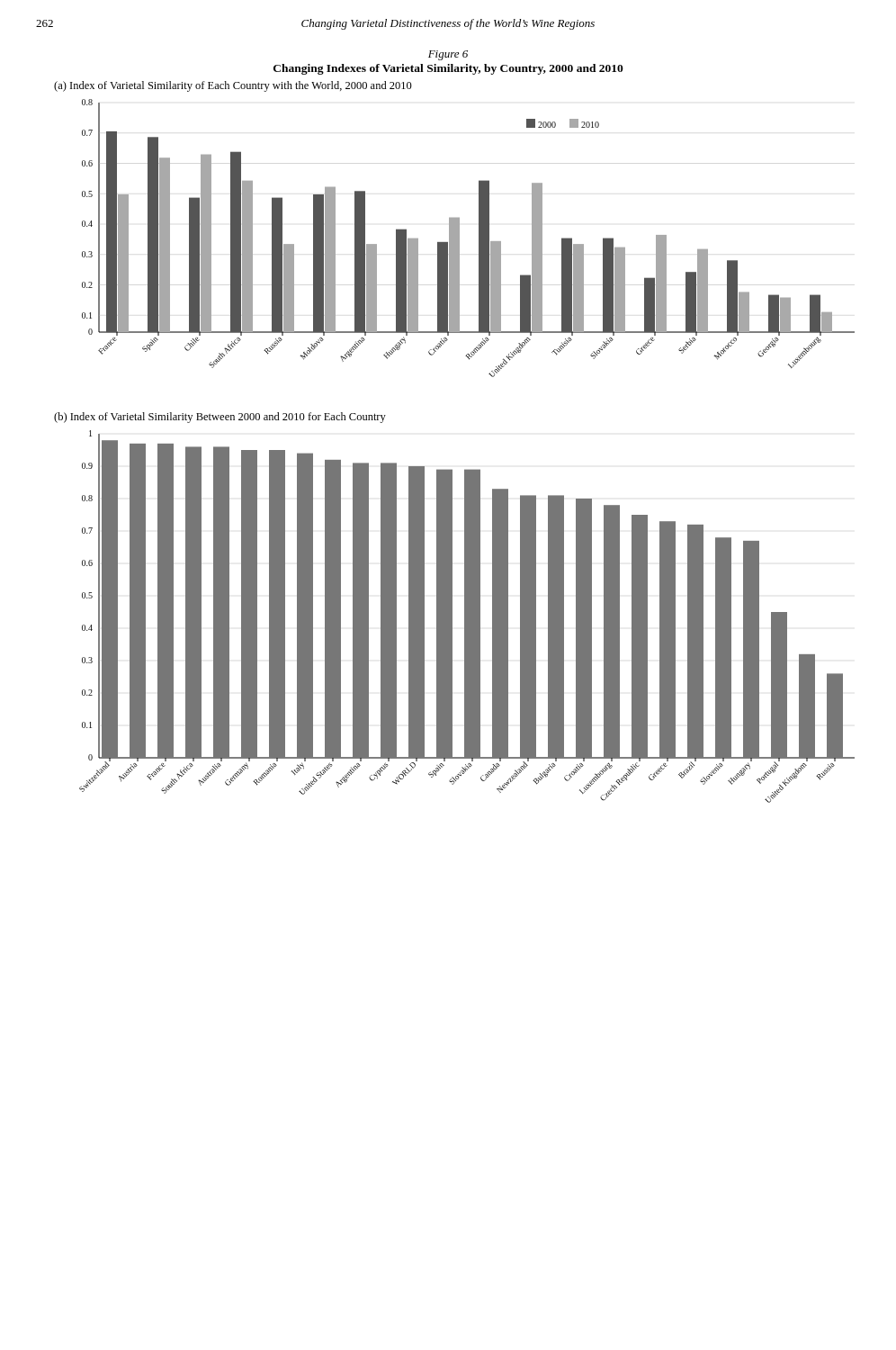Find the caption on this page that starts "(a) Index of Varietal Similarity of"

tap(233, 86)
